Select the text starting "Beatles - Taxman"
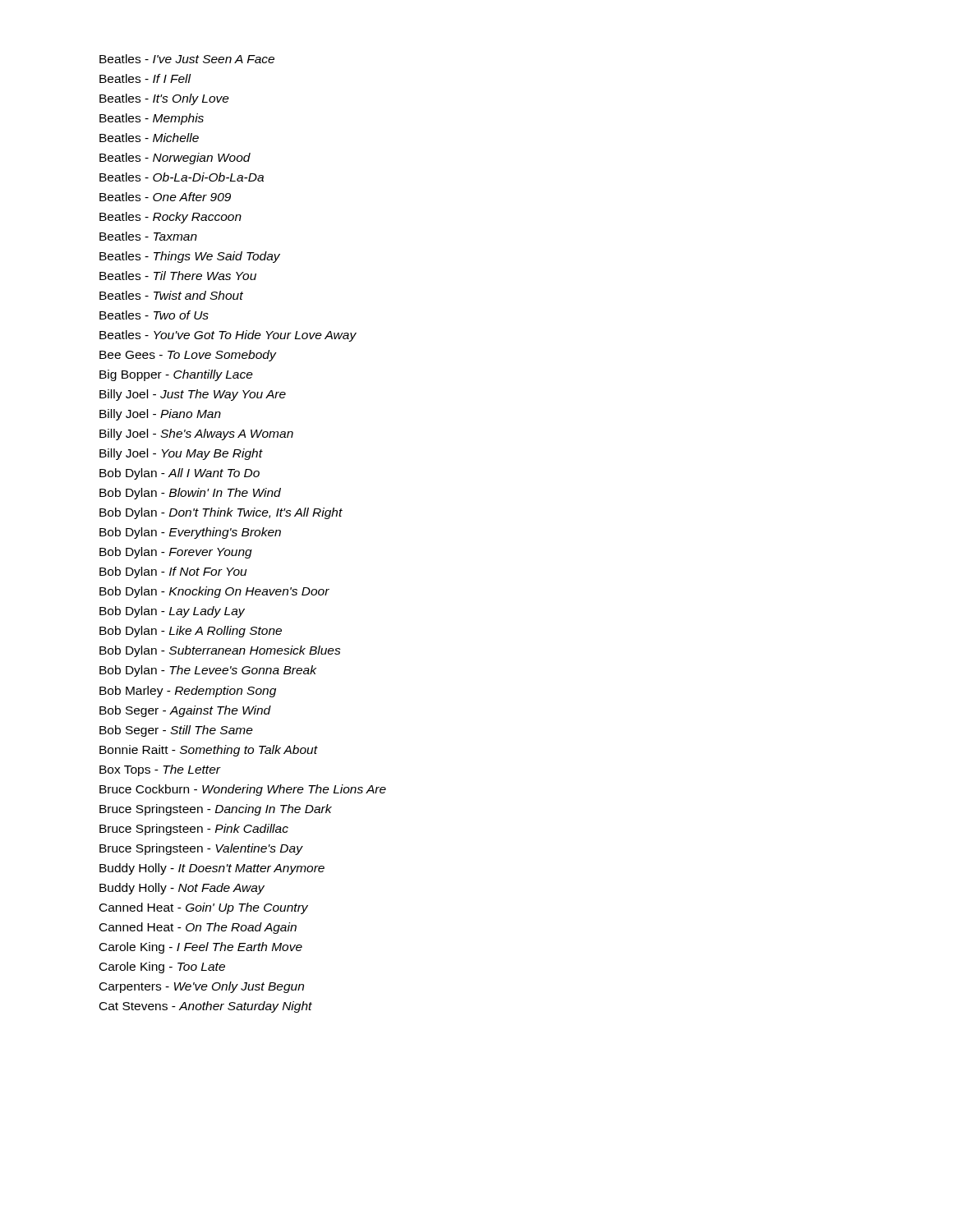The width and height of the screenshot is (953, 1232). [x=148, y=236]
